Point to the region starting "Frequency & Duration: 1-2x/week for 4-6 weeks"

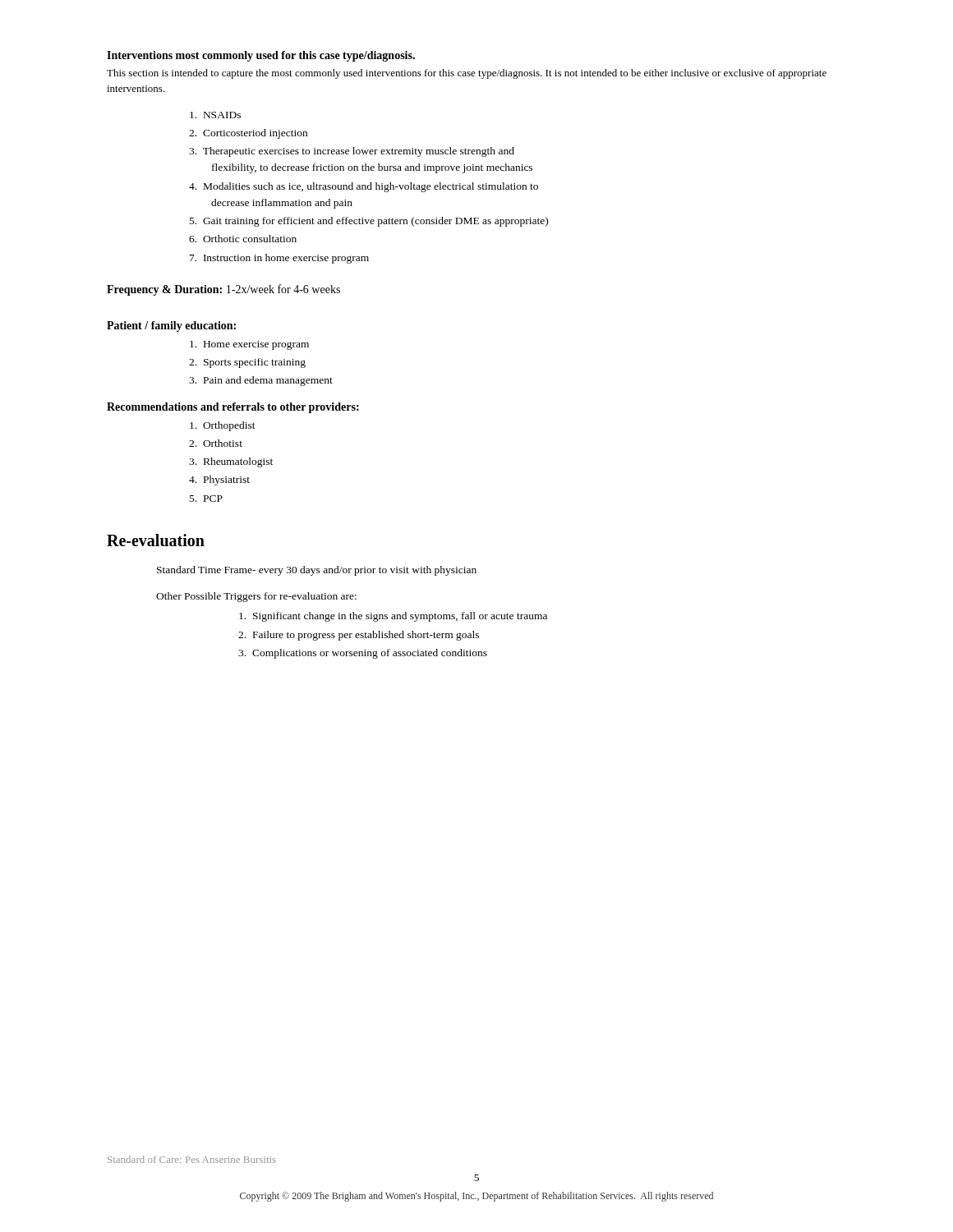(x=224, y=290)
